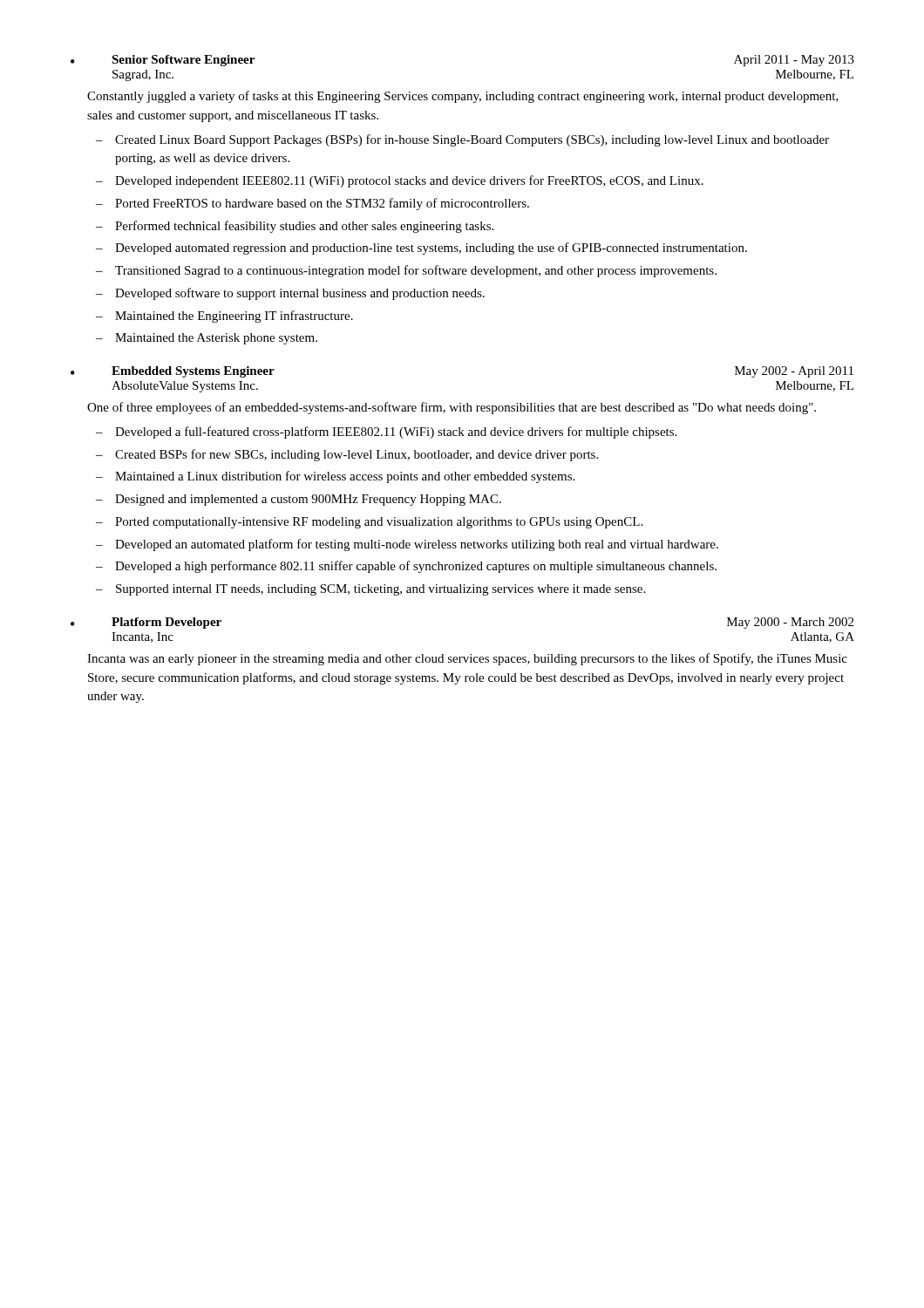Viewport: 924px width, 1308px height.
Task: Locate the block of text that opens with "– Developed an automated platform for"
Action: (x=471, y=544)
